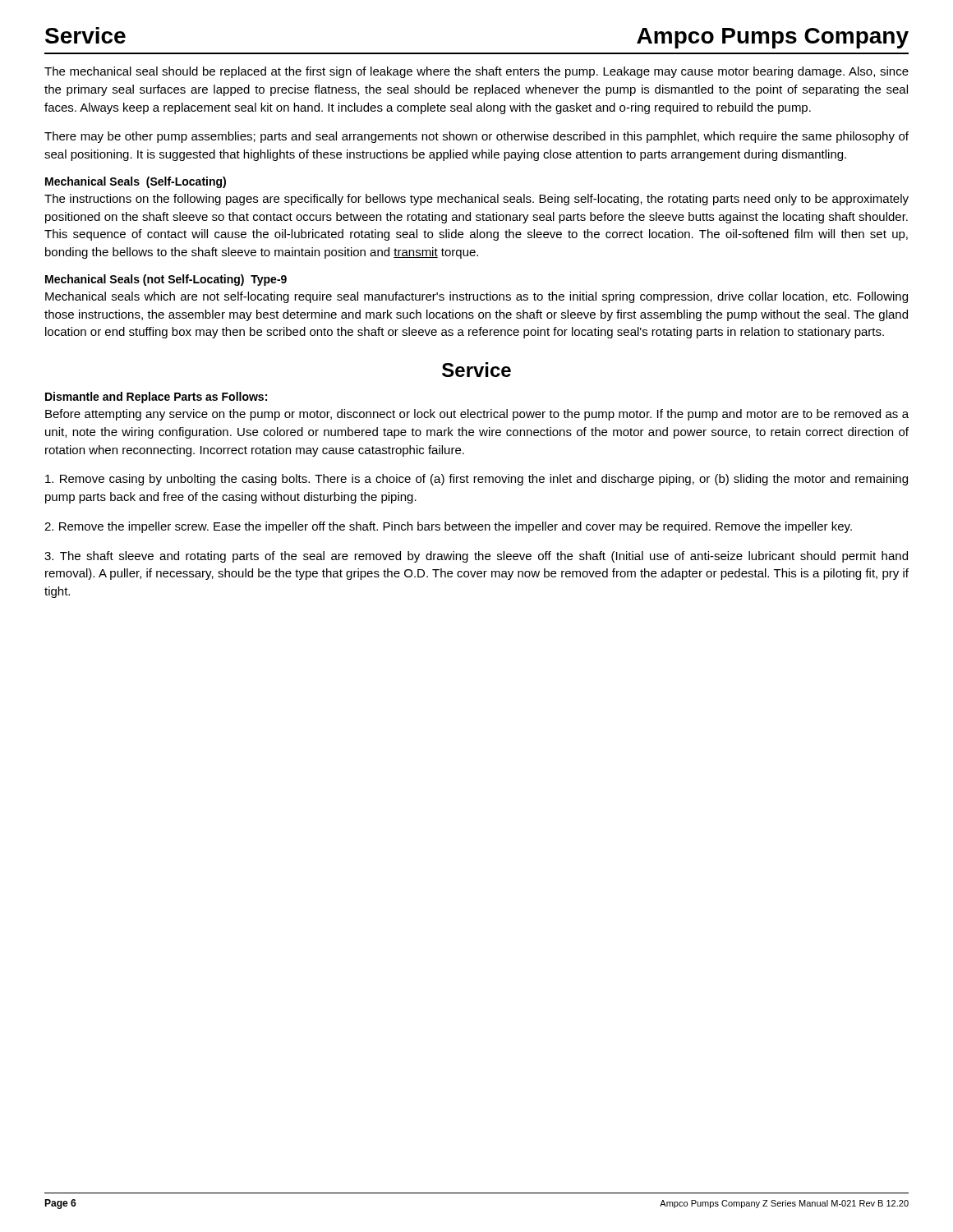This screenshot has width=953, height=1232.
Task: Where is the passage that starts "2. Remove the impeller screw. Ease the impeller"?
Action: coord(449,526)
